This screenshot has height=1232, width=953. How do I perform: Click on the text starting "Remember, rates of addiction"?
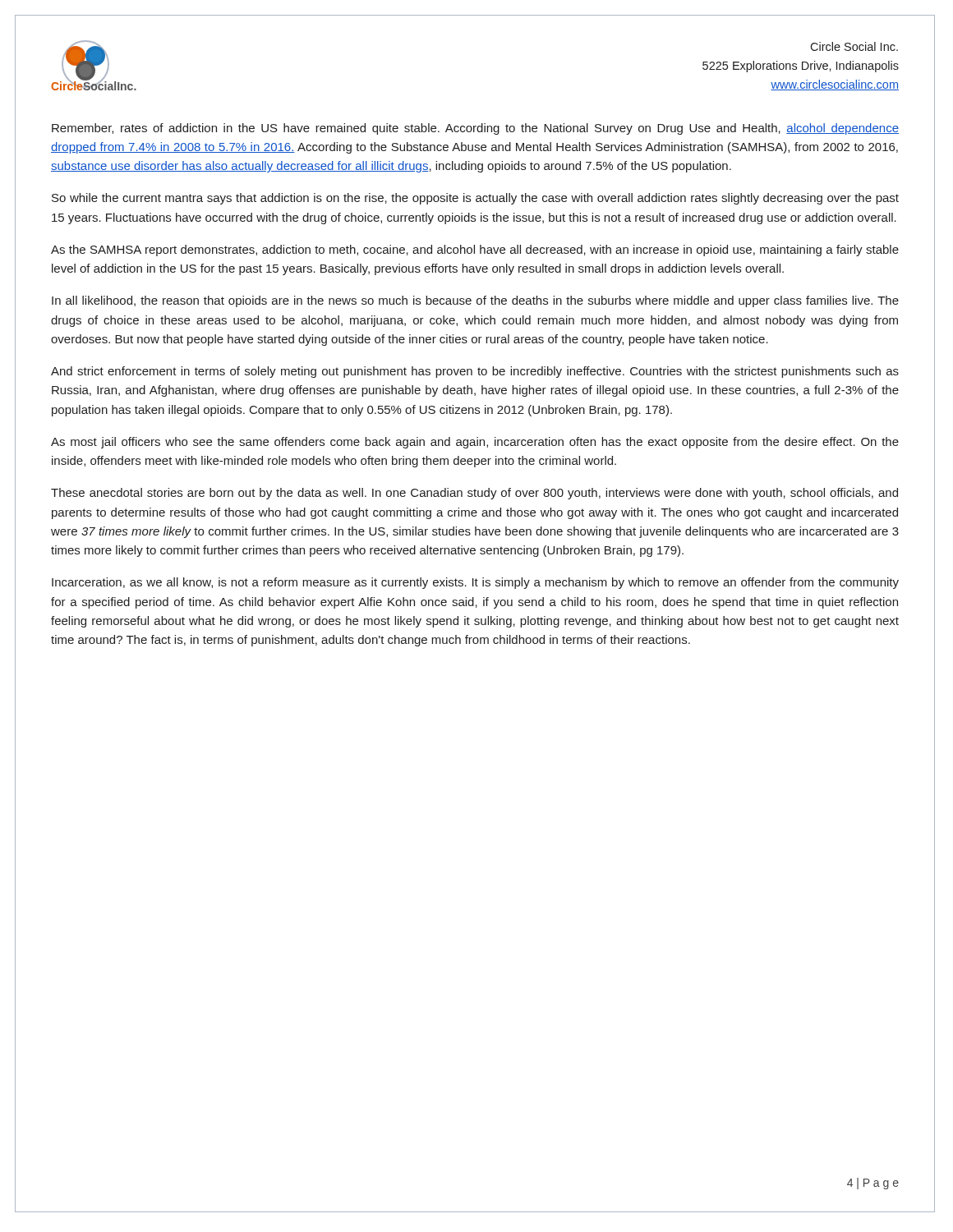475,146
